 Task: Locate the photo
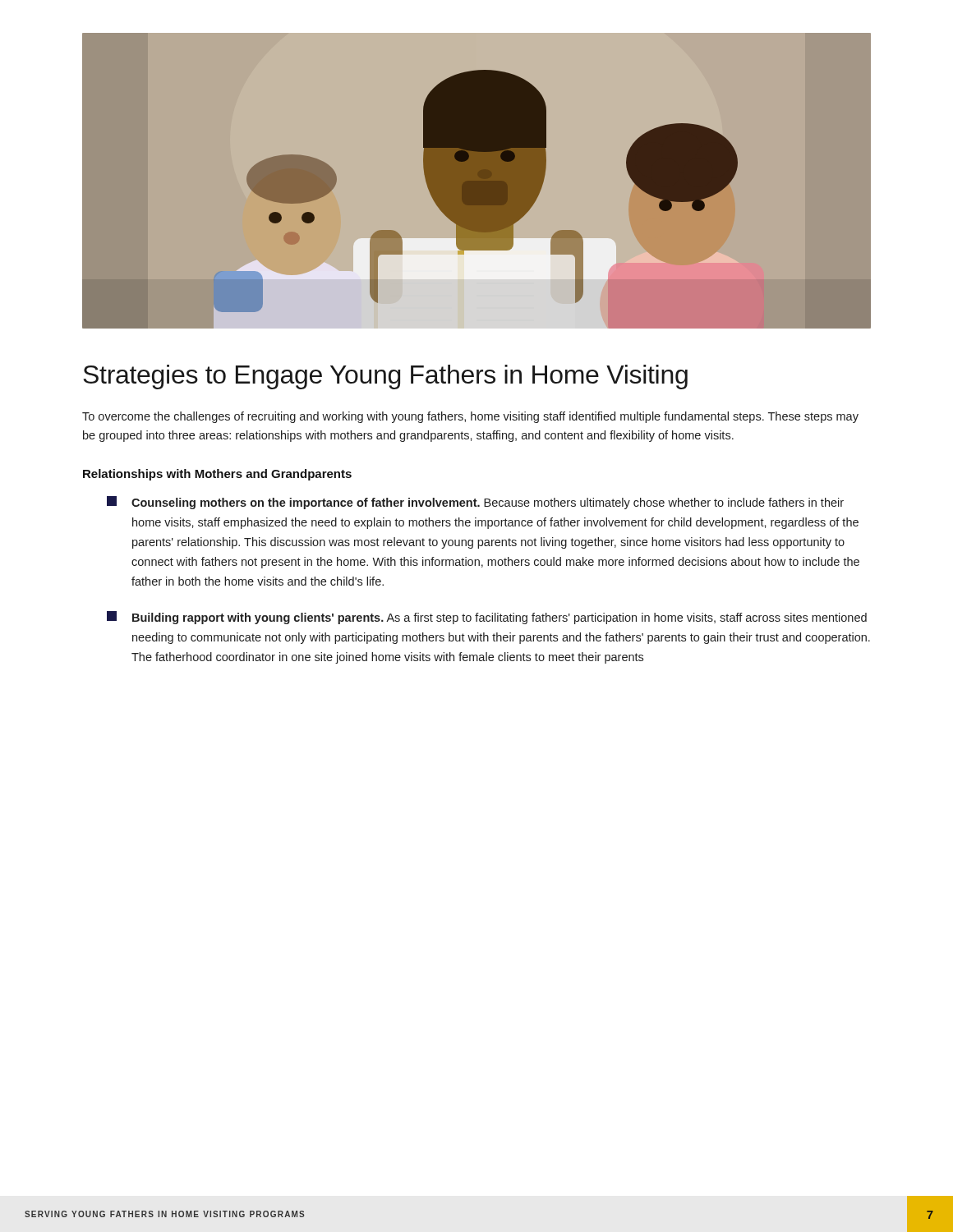[x=476, y=181]
